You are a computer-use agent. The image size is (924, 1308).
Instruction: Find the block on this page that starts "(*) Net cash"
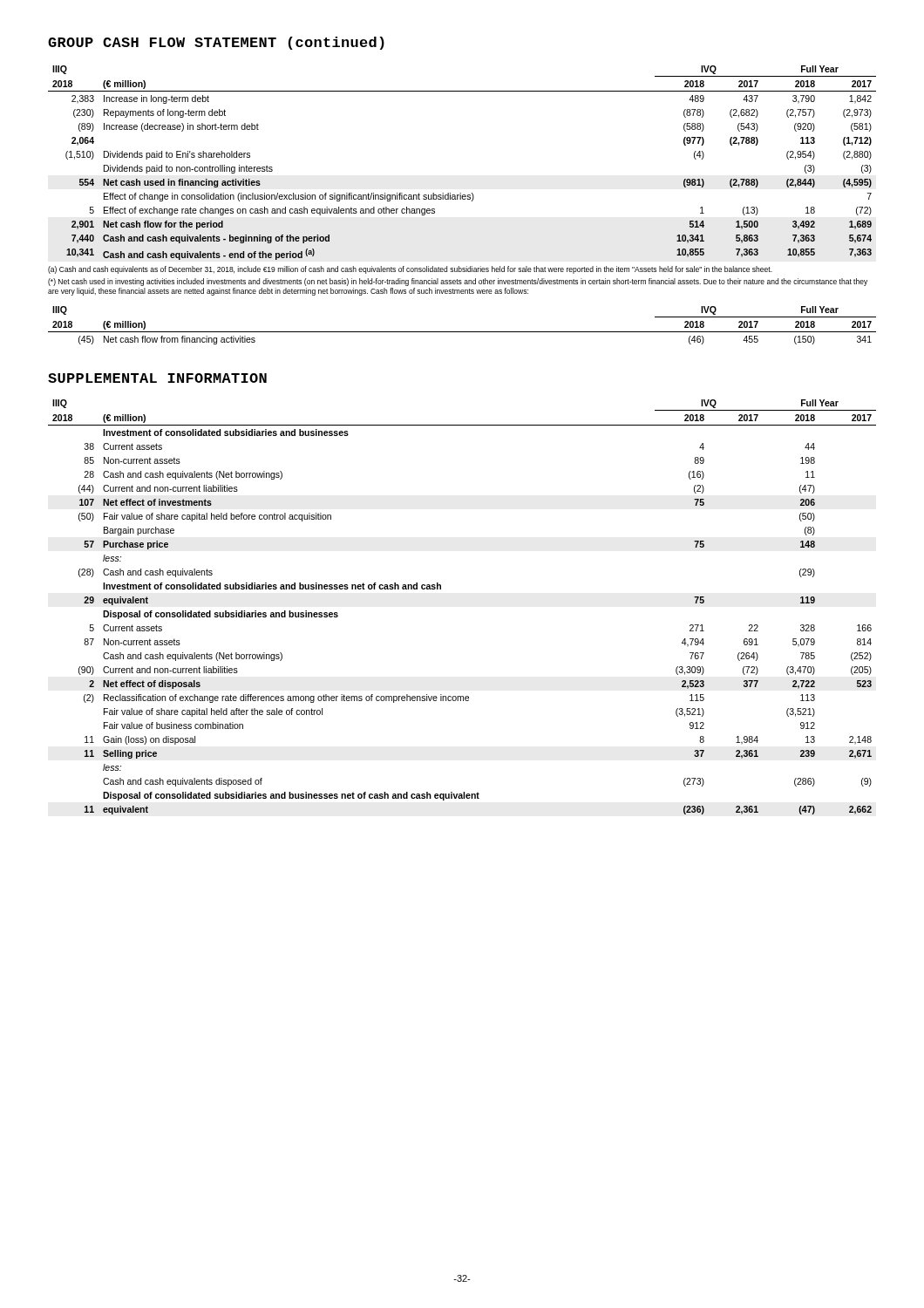click(x=458, y=287)
